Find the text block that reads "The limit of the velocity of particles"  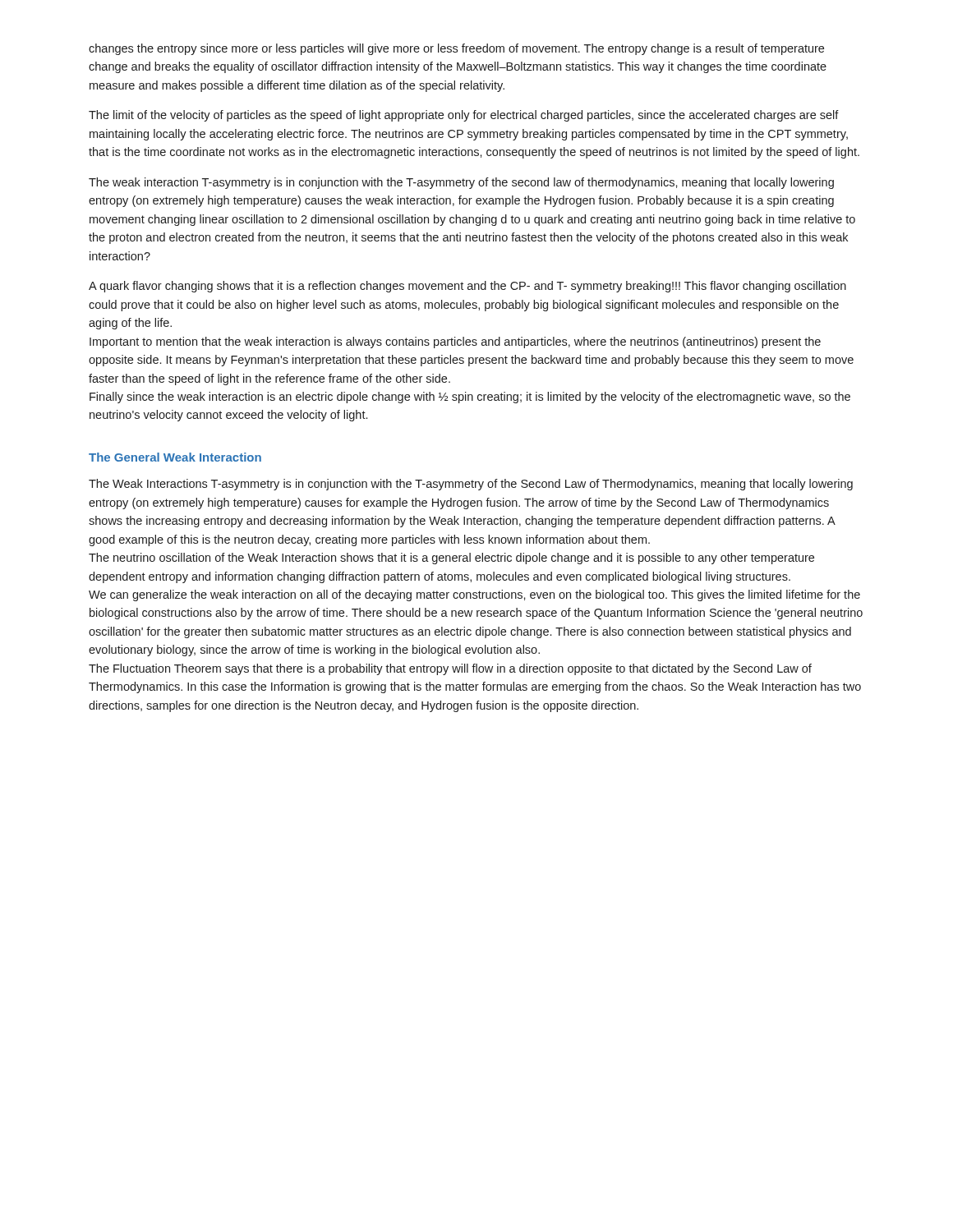(474, 134)
